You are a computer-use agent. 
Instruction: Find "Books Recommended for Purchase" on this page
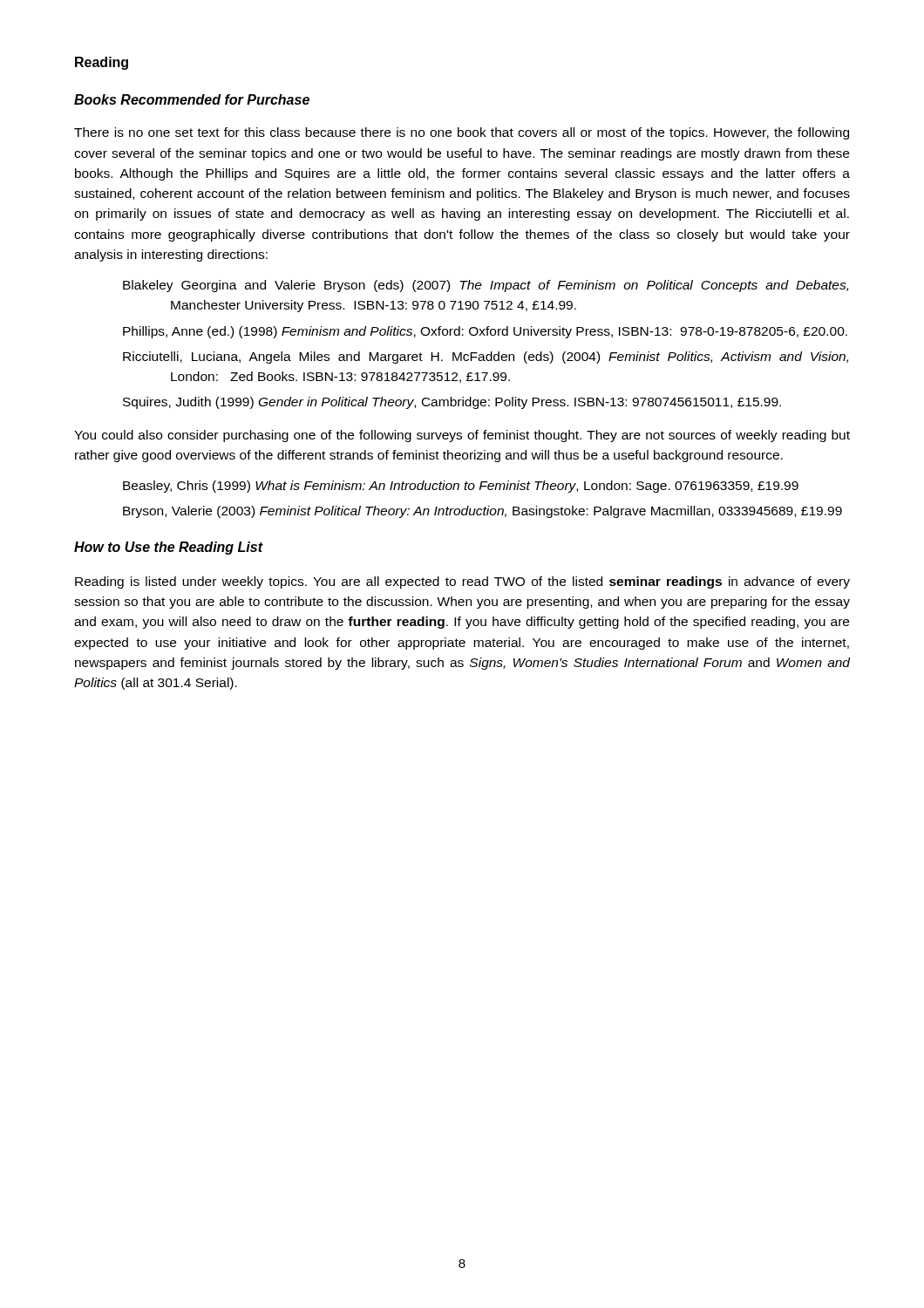coord(192,100)
